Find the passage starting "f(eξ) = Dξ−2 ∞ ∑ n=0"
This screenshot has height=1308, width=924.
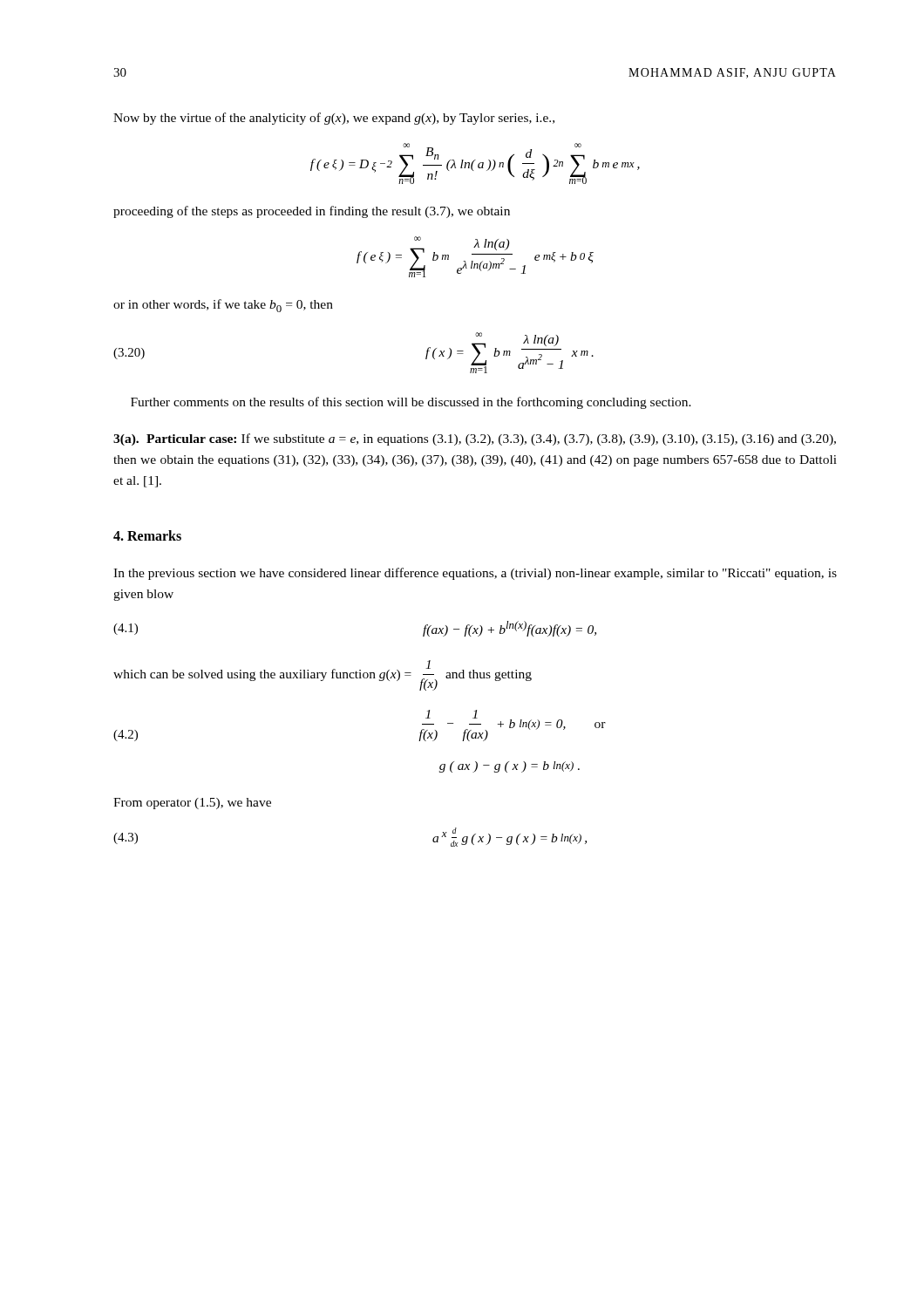click(475, 164)
